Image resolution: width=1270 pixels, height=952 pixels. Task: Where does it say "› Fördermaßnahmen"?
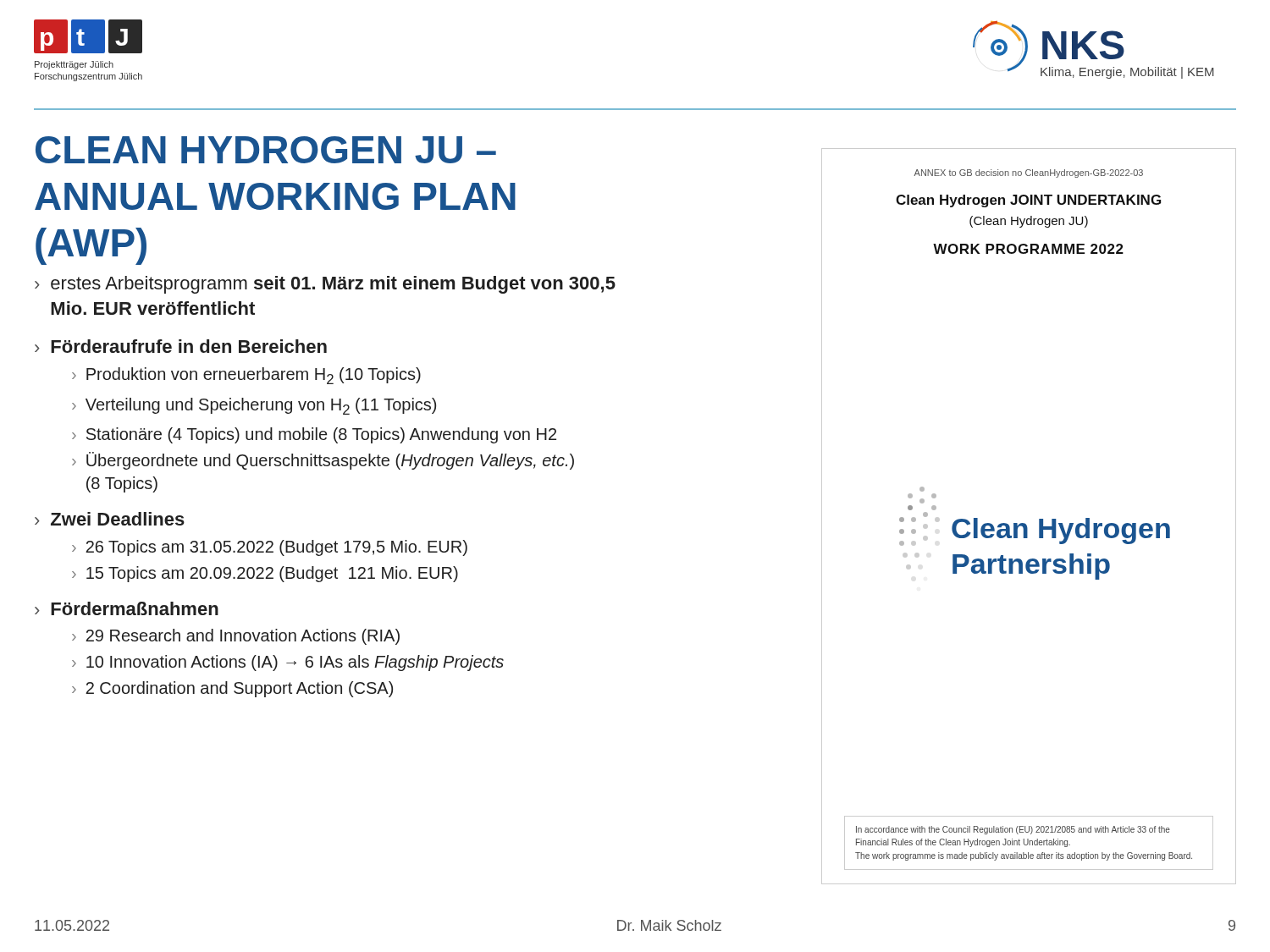(126, 609)
